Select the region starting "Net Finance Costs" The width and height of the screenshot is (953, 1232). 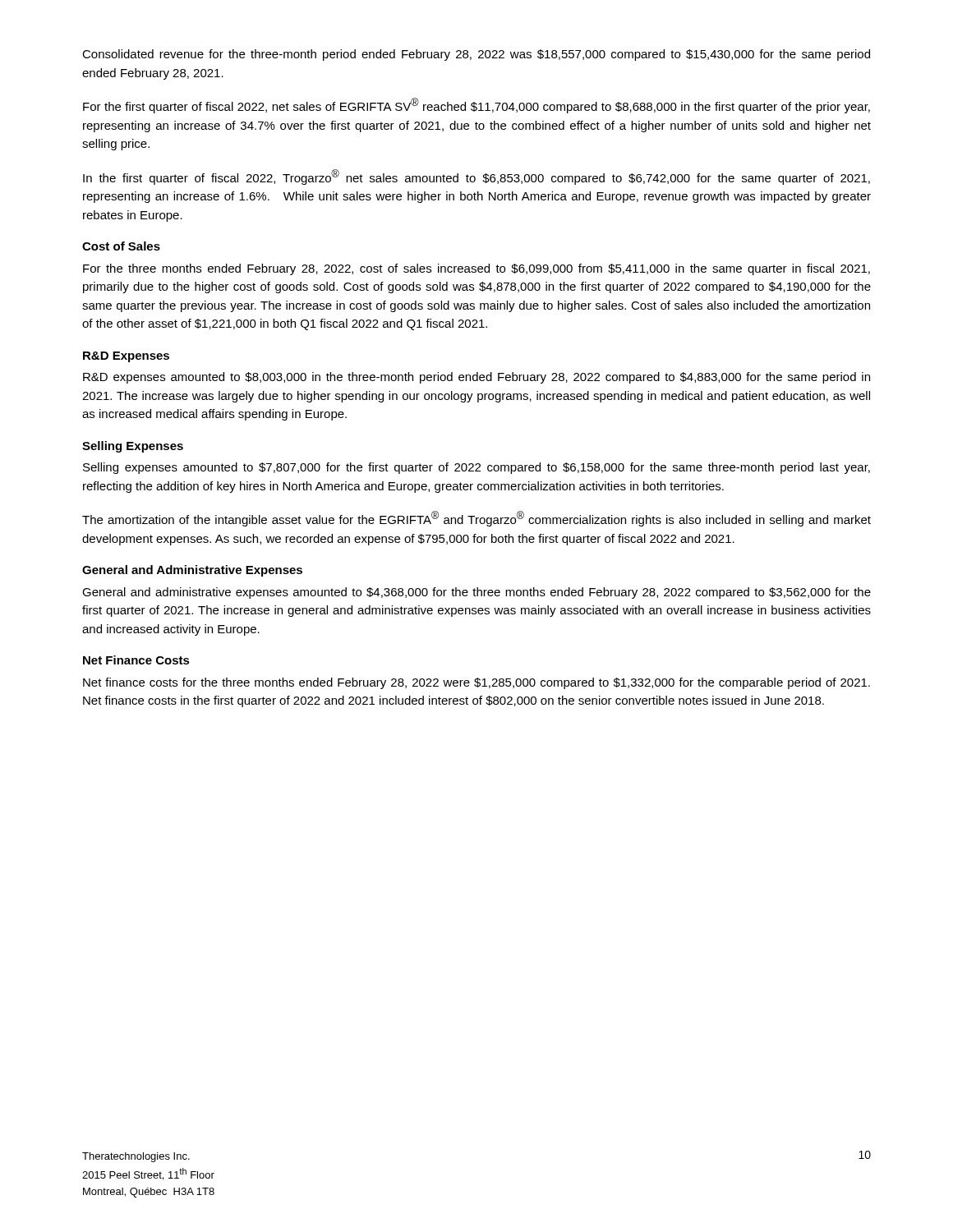[136, 660]
